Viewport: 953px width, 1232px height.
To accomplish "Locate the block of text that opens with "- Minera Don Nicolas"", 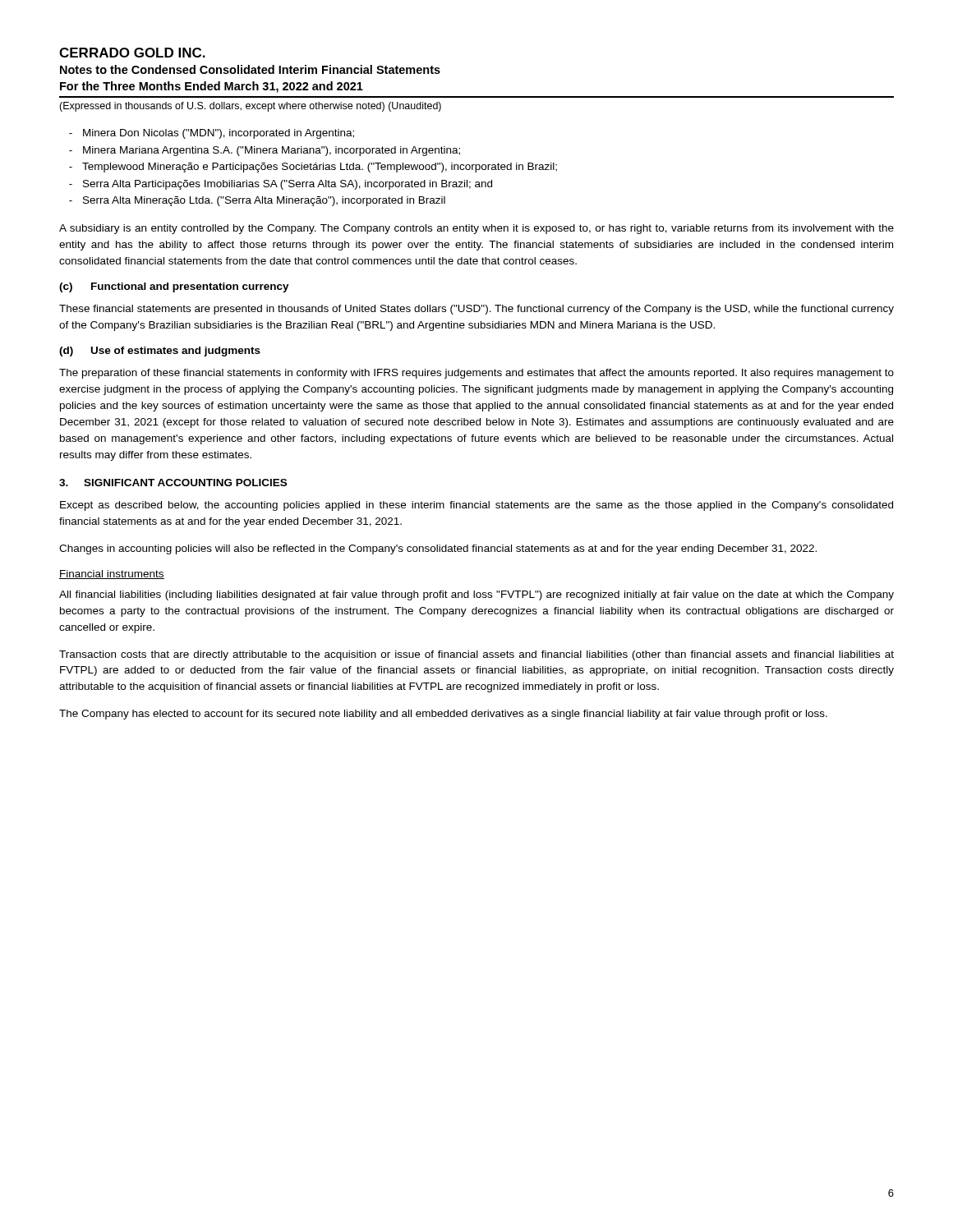I will 212,134.
